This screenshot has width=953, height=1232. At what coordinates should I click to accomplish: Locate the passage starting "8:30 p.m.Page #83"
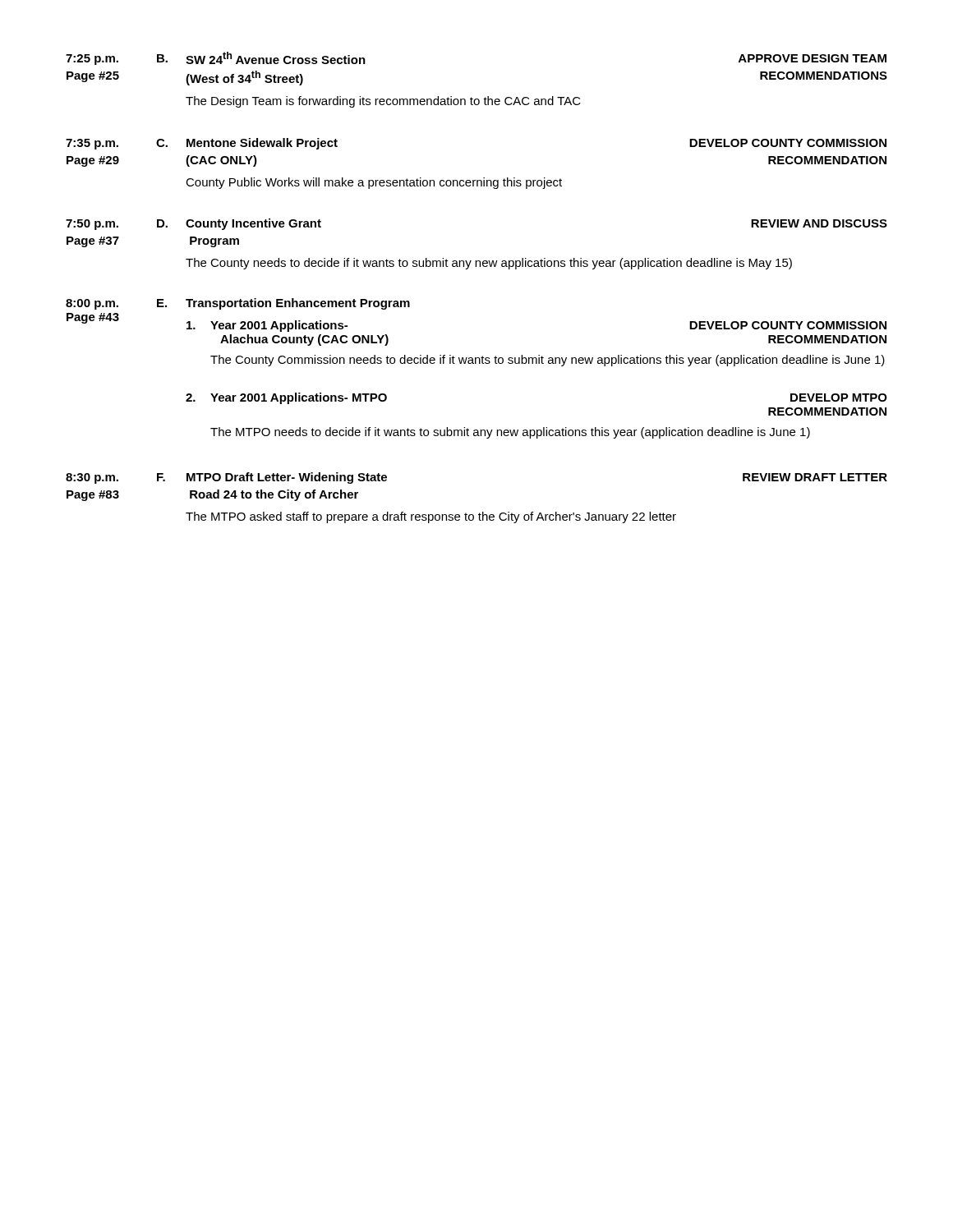tap(86, 478)
